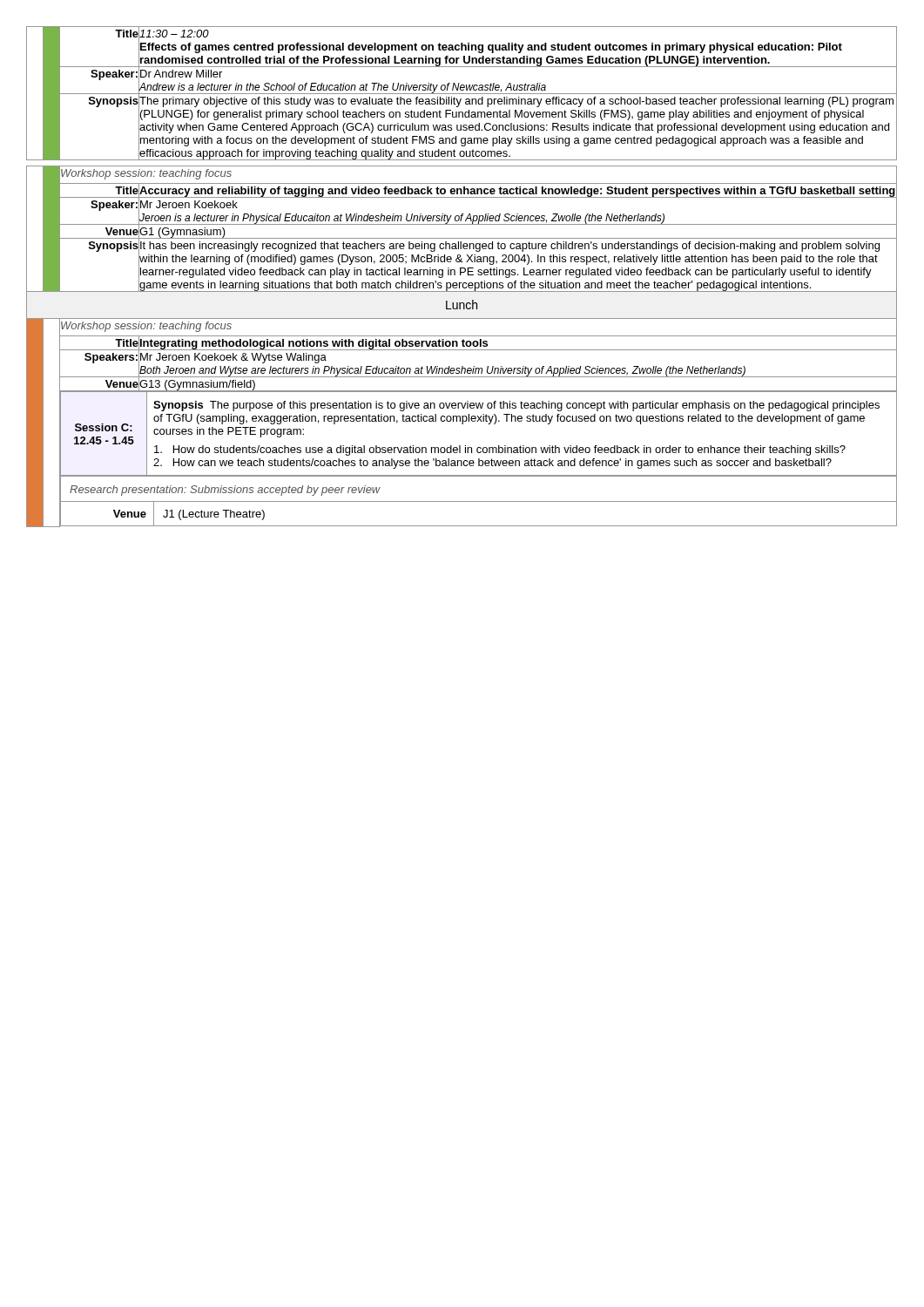Viewport: 924px width, 1307px height.
Task: Select the text starting "Mr Jeroen Koekoek & Wytse"
Action: tap(443, 363)
